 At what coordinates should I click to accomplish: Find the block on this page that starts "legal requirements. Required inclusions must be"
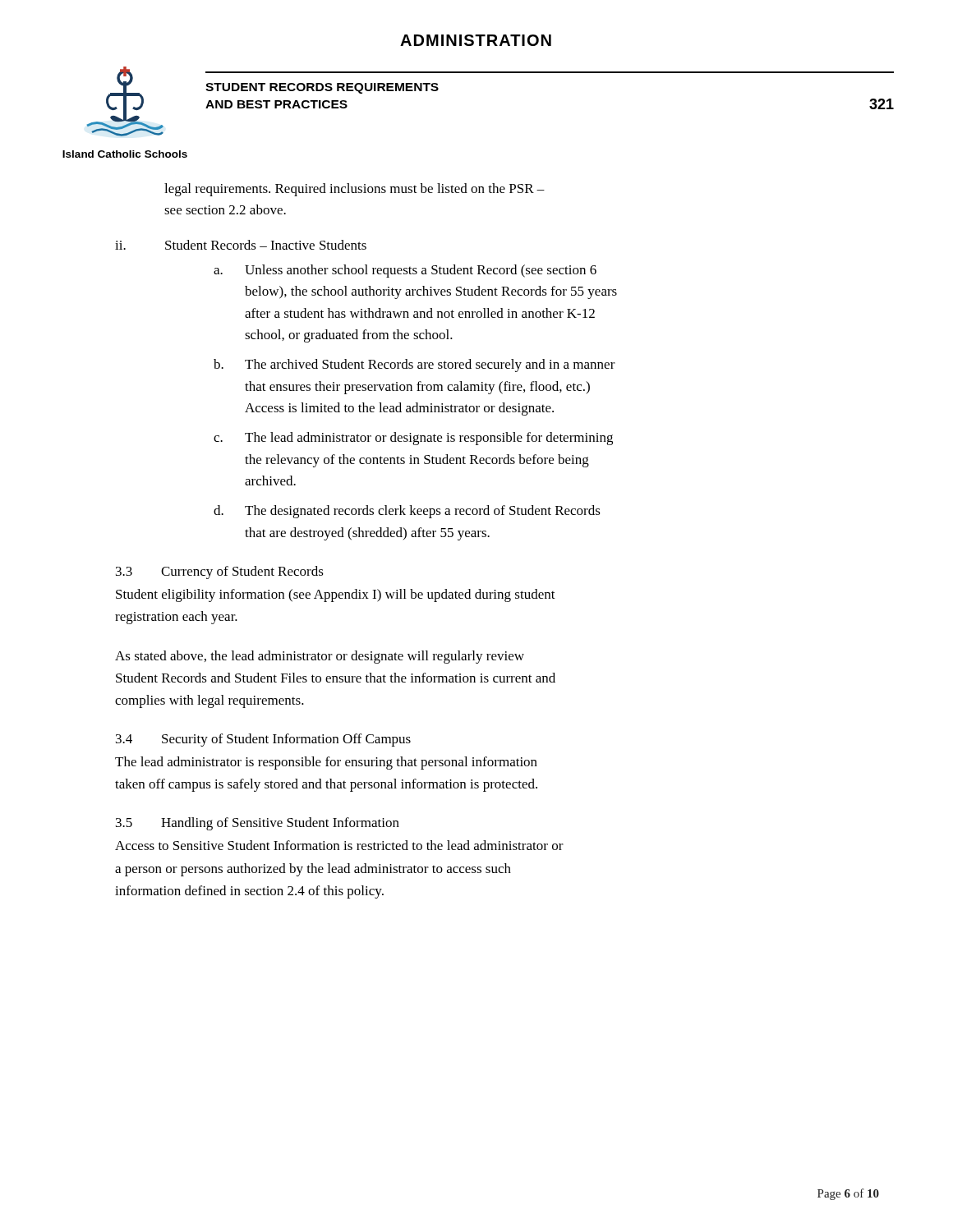point(354,199)
